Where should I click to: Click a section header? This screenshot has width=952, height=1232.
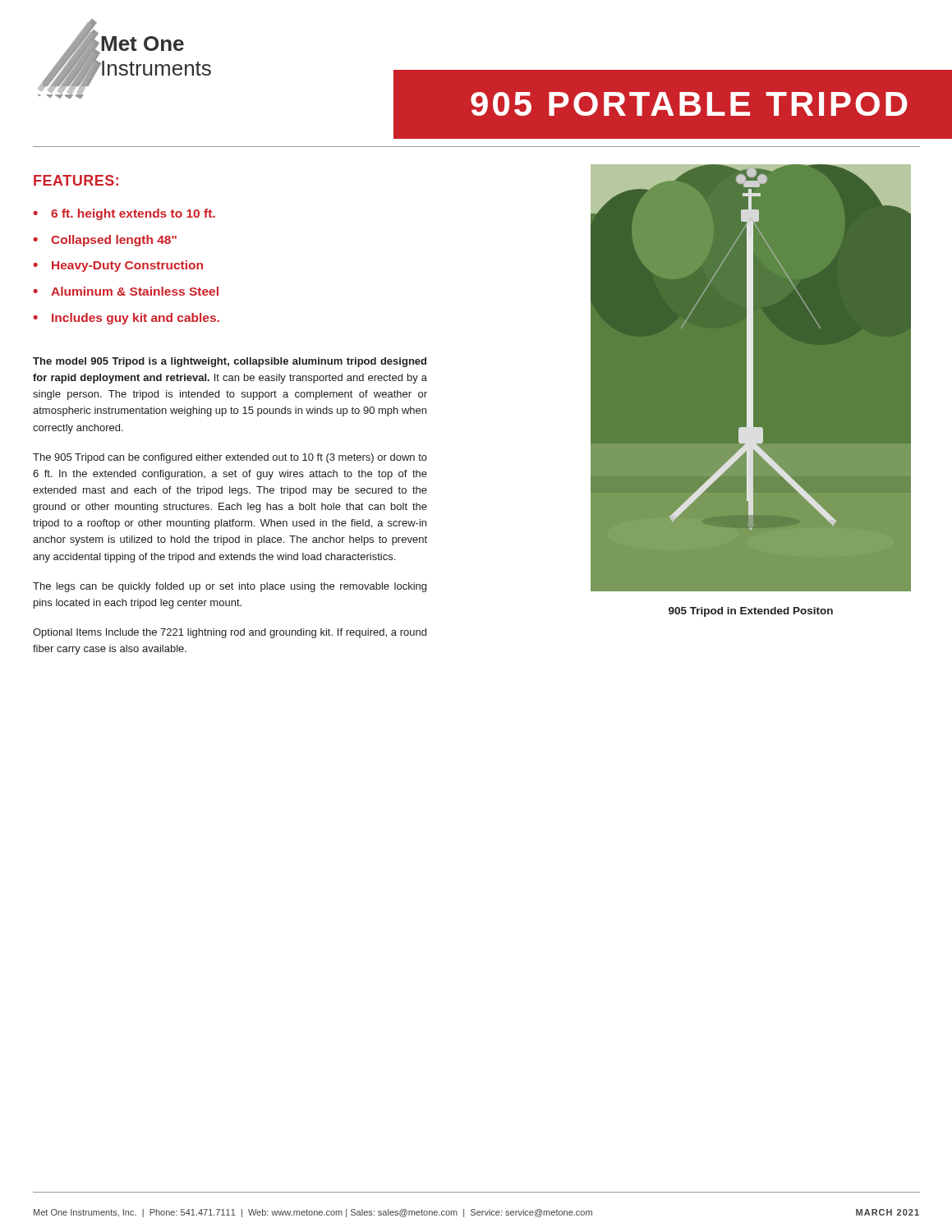(76, 181)
